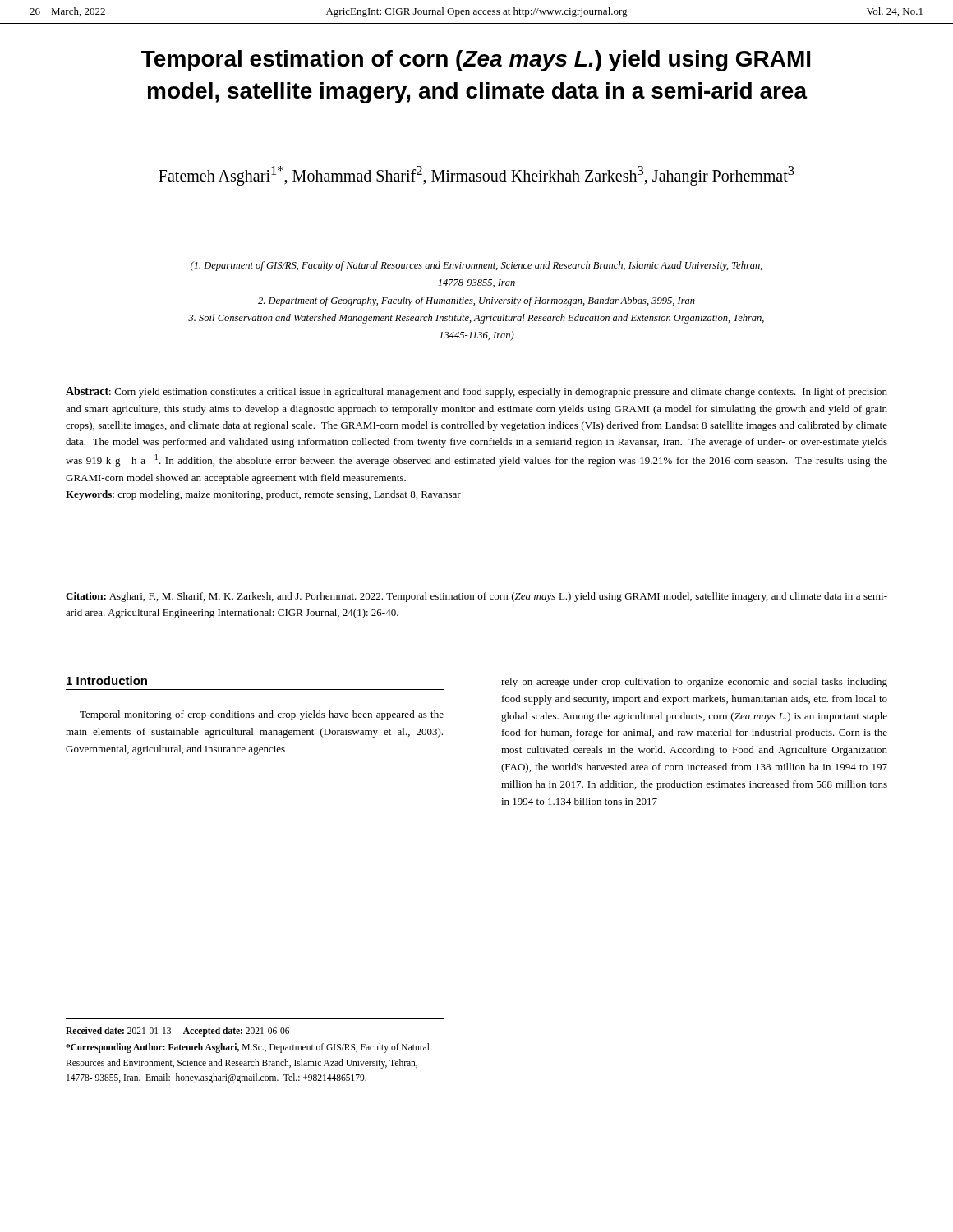Locate the section header that says "1 Introduction"
Screen dimensions: 1232x953
(255, 682)
